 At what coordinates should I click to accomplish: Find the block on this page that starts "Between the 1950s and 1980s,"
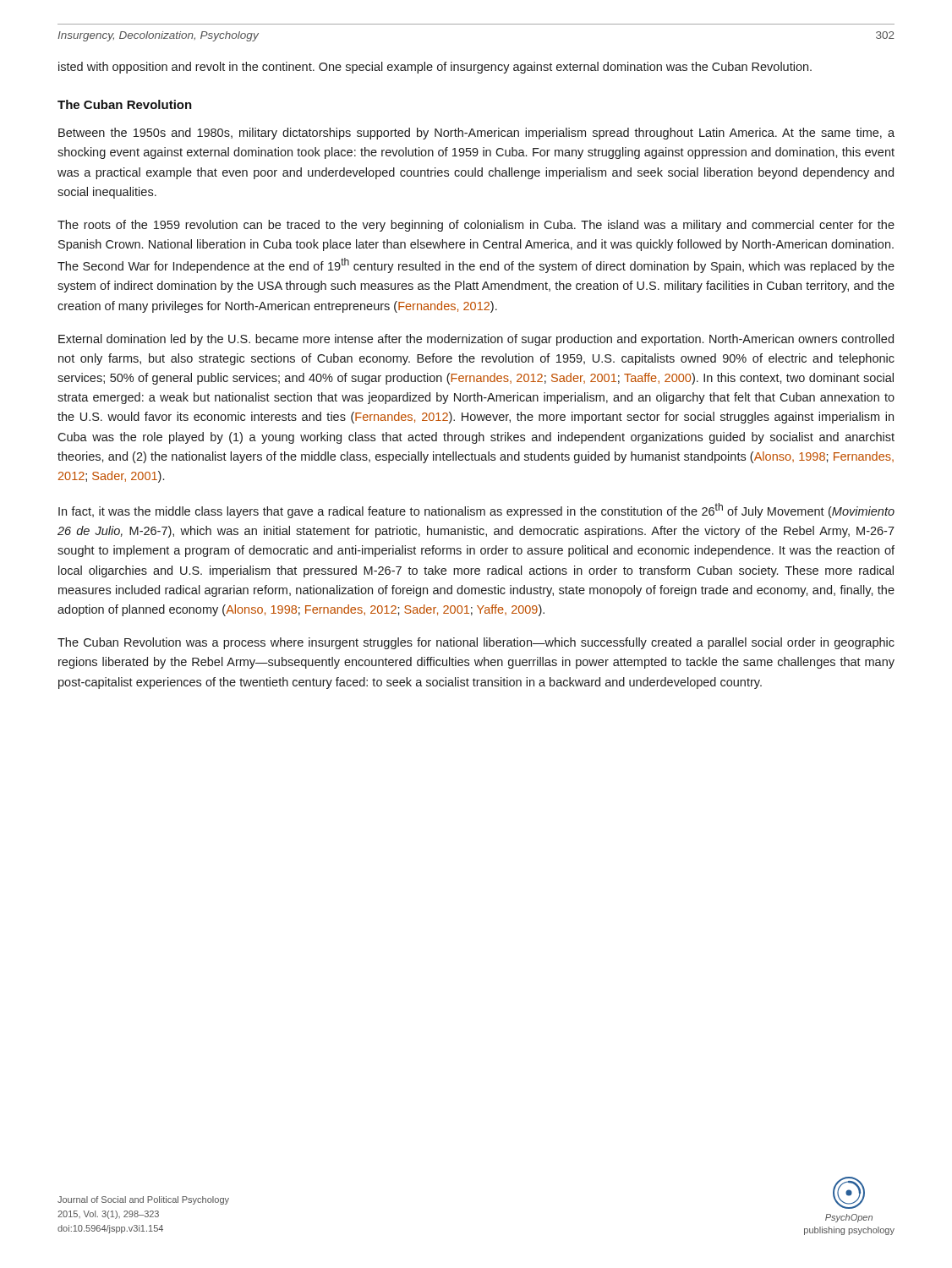coord(476,162)
